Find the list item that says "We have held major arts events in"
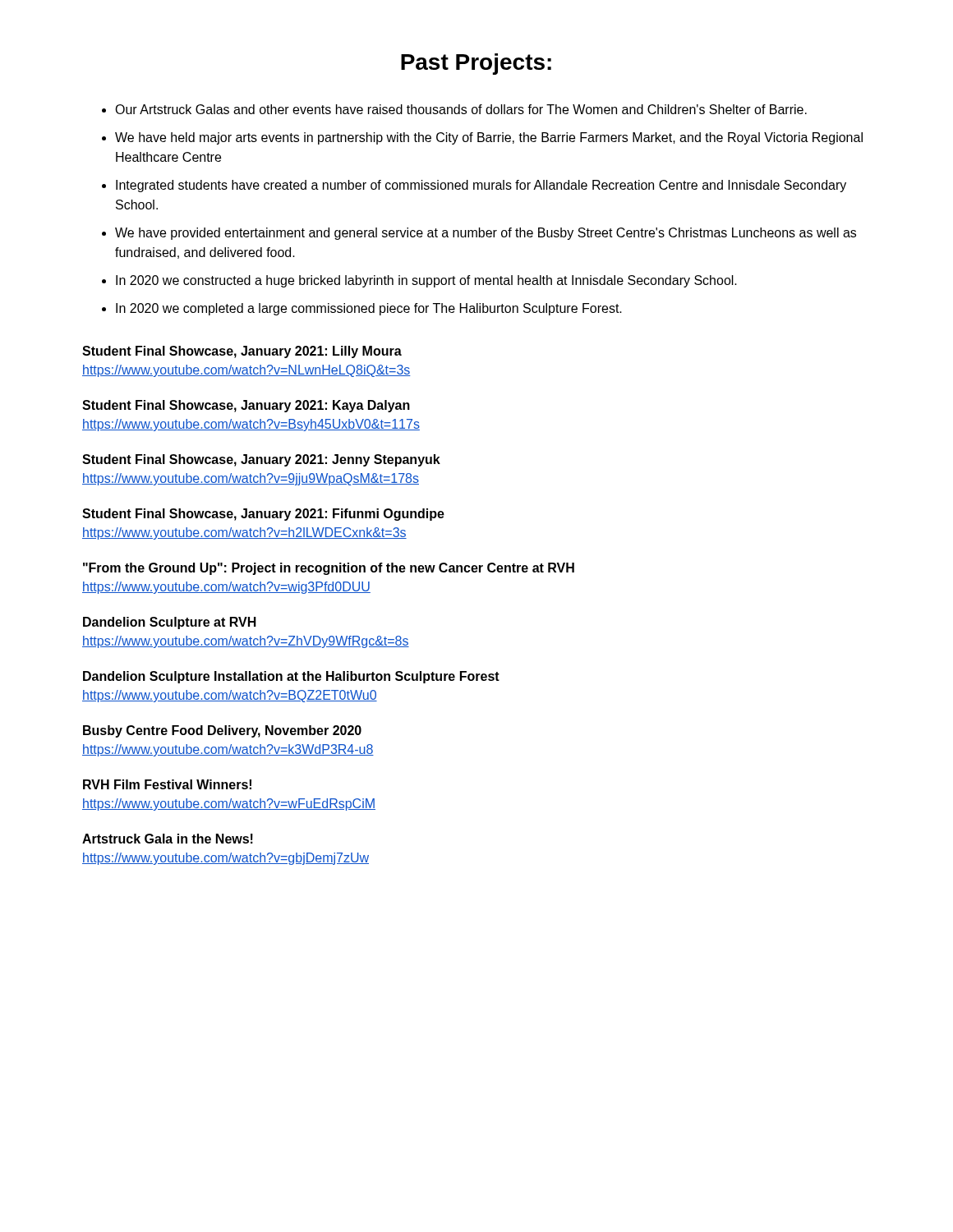The width and height of the screenshot is (953, 1232). 489,147
